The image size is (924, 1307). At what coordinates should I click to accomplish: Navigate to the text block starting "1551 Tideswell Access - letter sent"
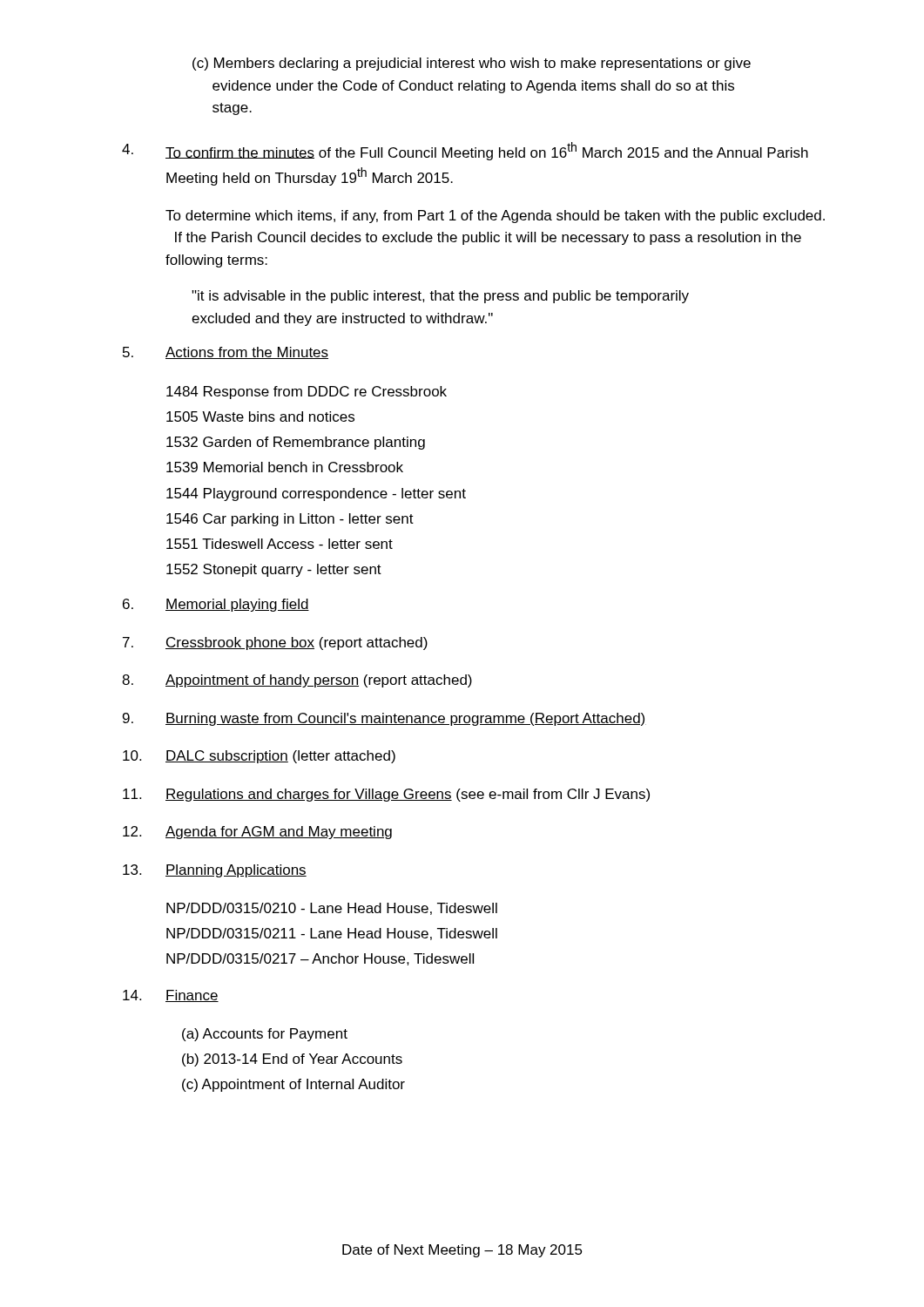279,544
